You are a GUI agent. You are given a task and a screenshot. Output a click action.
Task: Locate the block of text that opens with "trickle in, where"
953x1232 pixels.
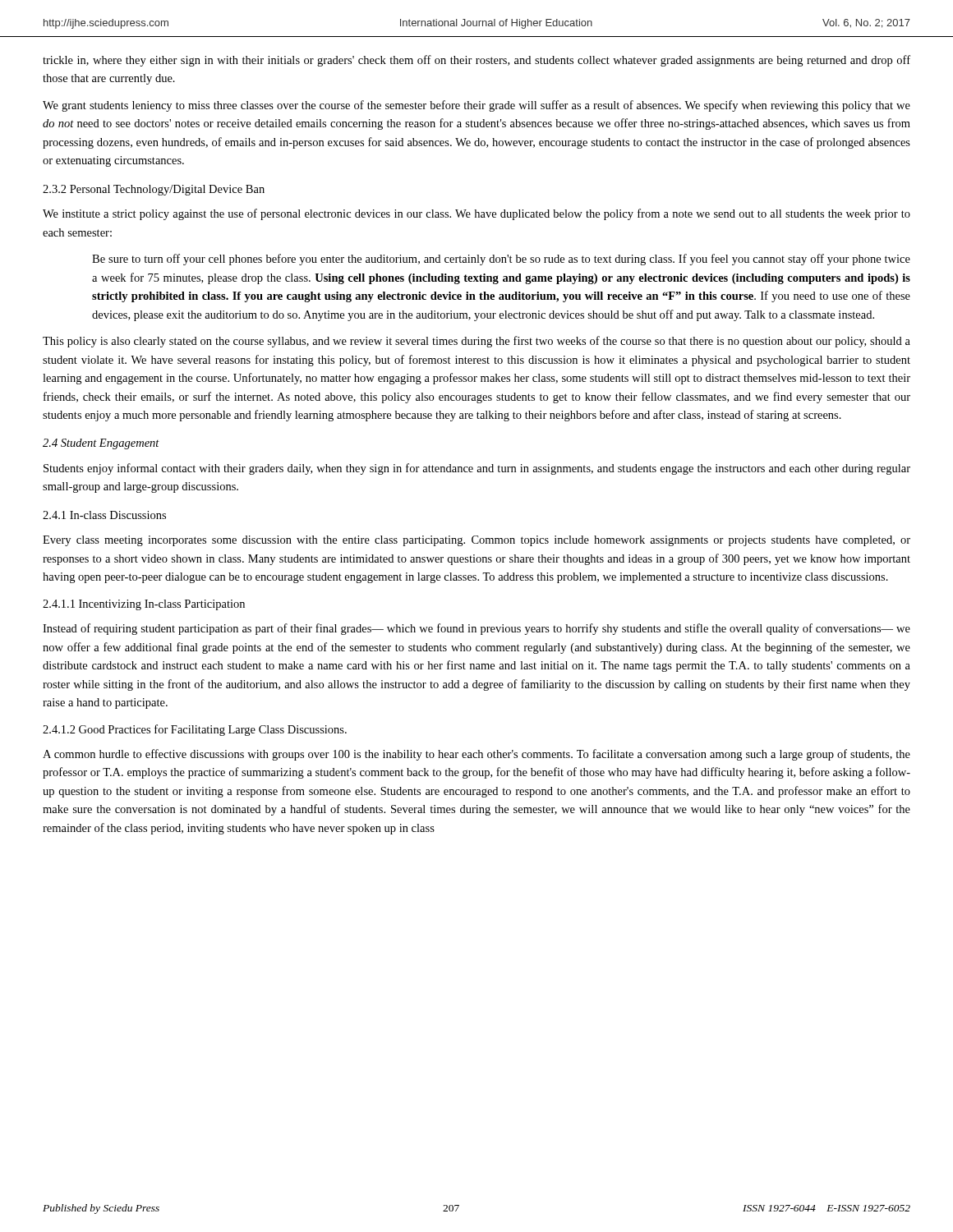(476, 69)
